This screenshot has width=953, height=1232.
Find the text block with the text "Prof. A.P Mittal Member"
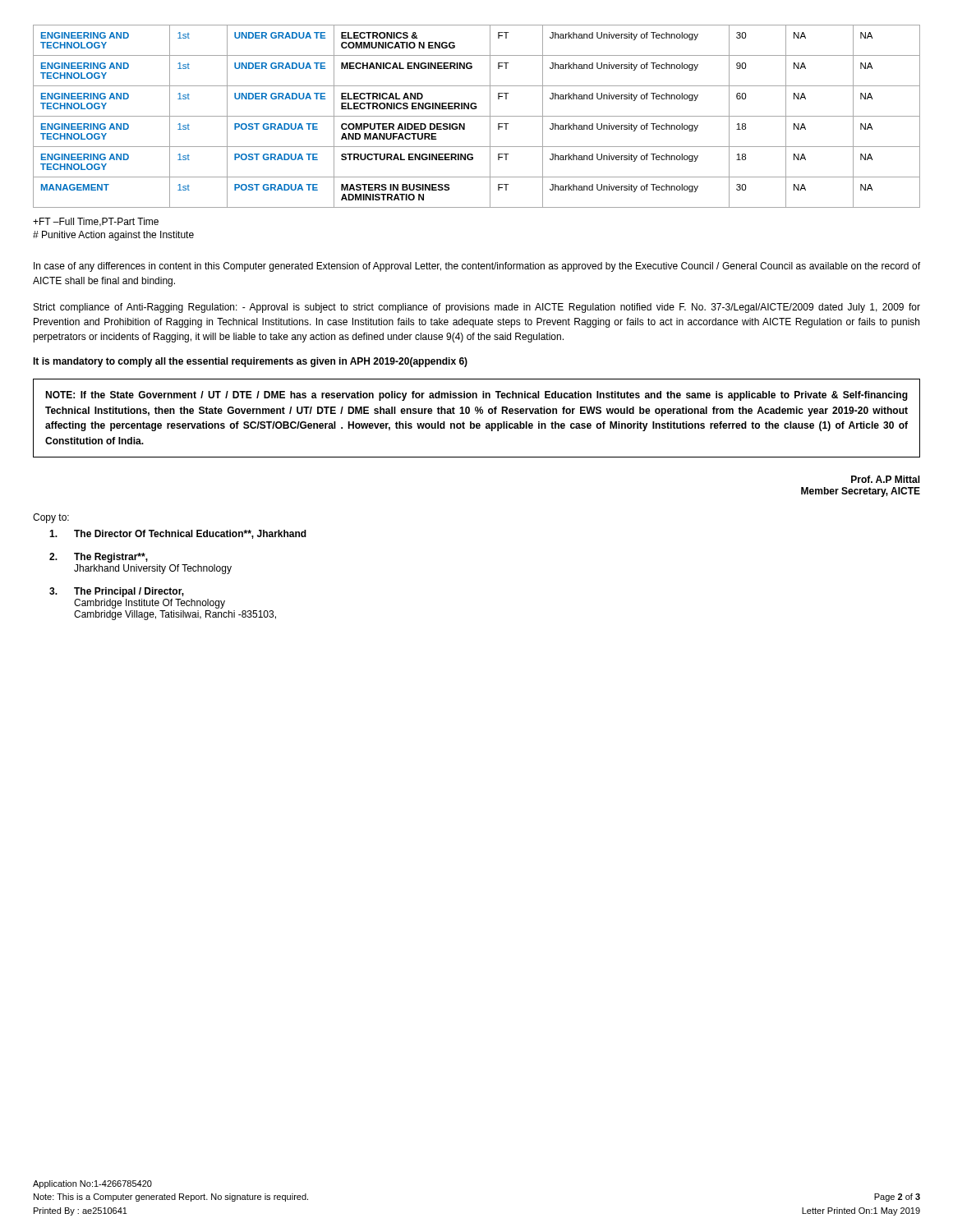[860, 486]
